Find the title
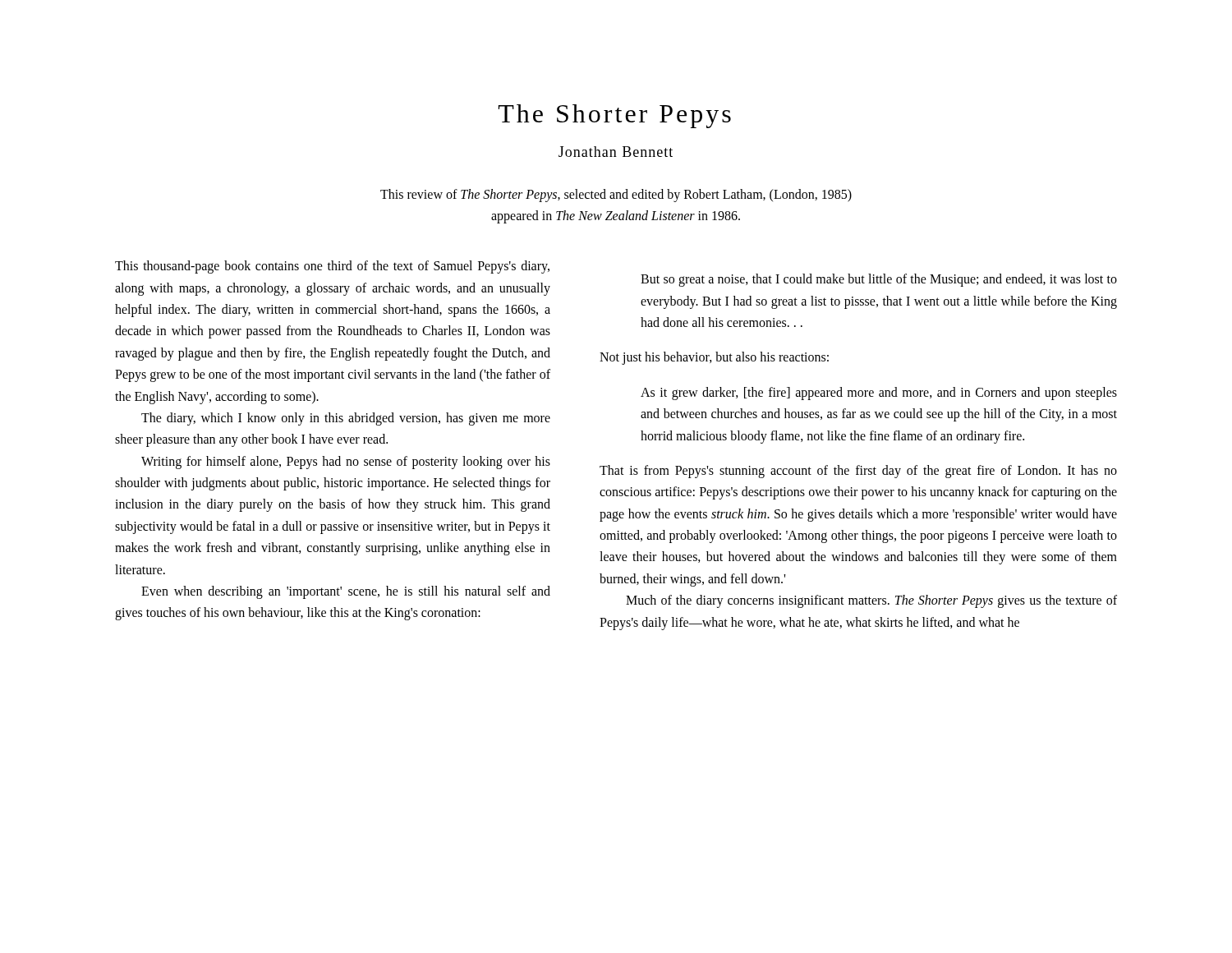Viewport: 1232px width, 953px height. pos(616,114)
